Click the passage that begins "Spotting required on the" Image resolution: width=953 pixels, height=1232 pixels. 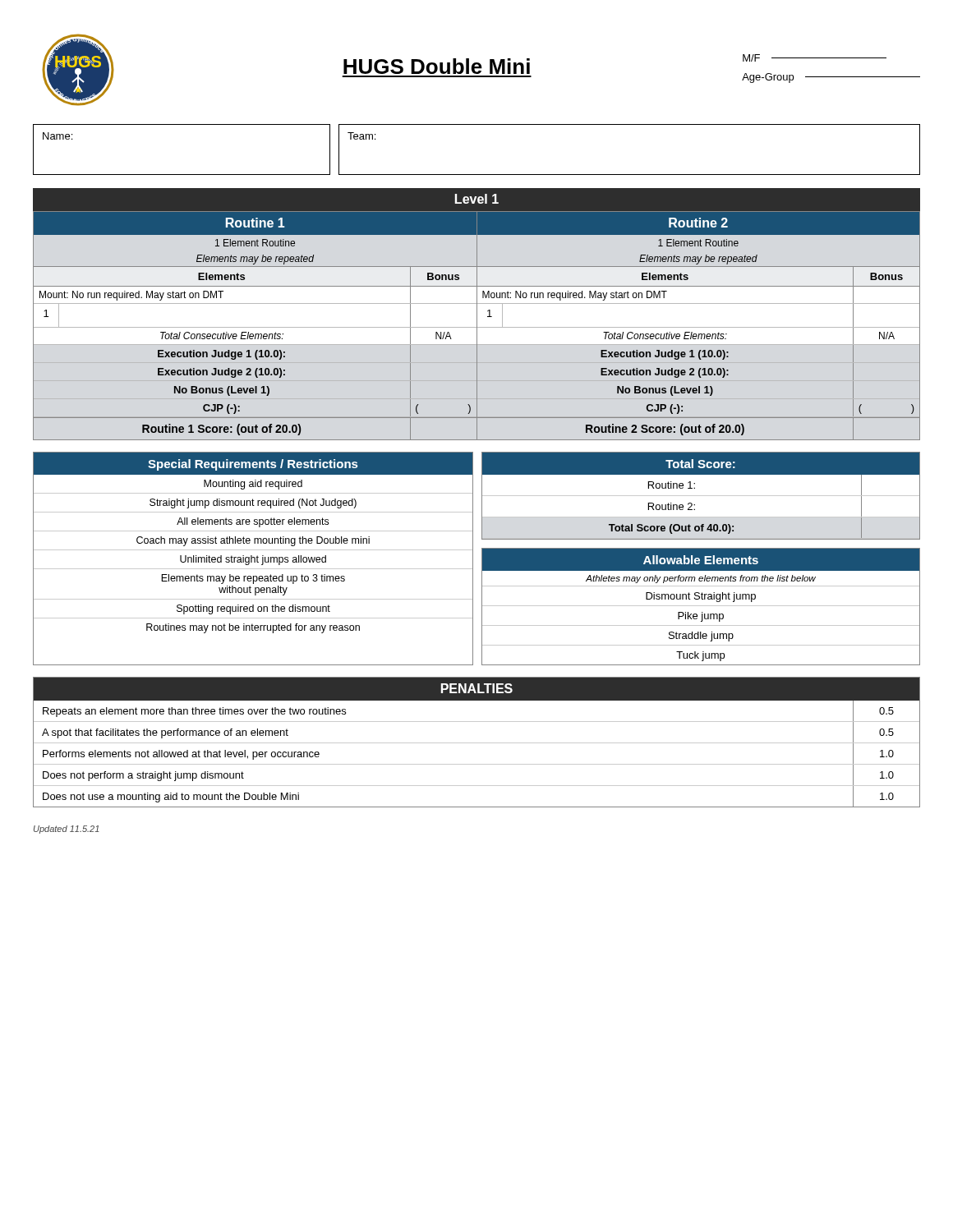click(x=253, y=609)
